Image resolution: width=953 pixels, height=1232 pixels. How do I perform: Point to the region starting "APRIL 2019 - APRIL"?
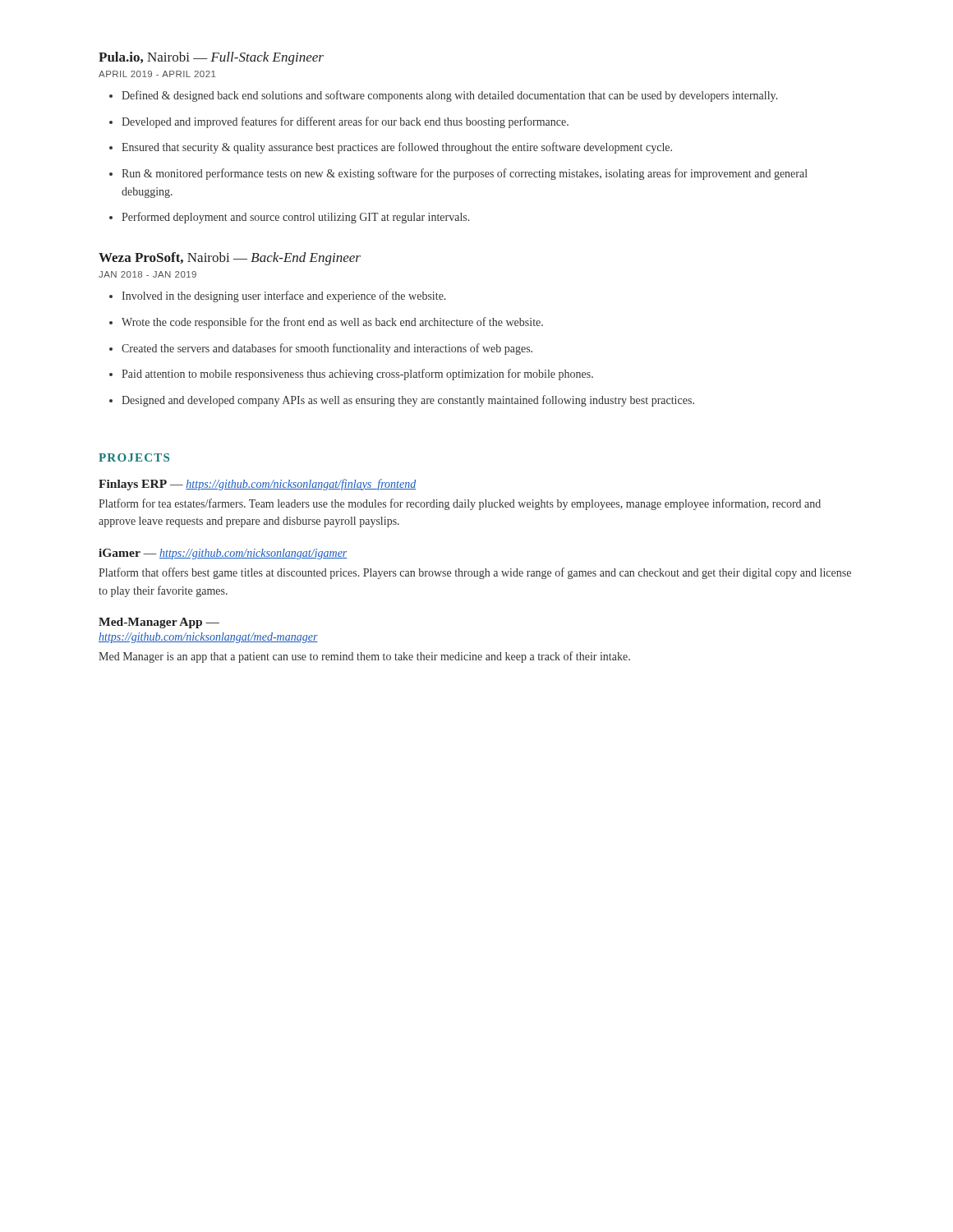157,74
